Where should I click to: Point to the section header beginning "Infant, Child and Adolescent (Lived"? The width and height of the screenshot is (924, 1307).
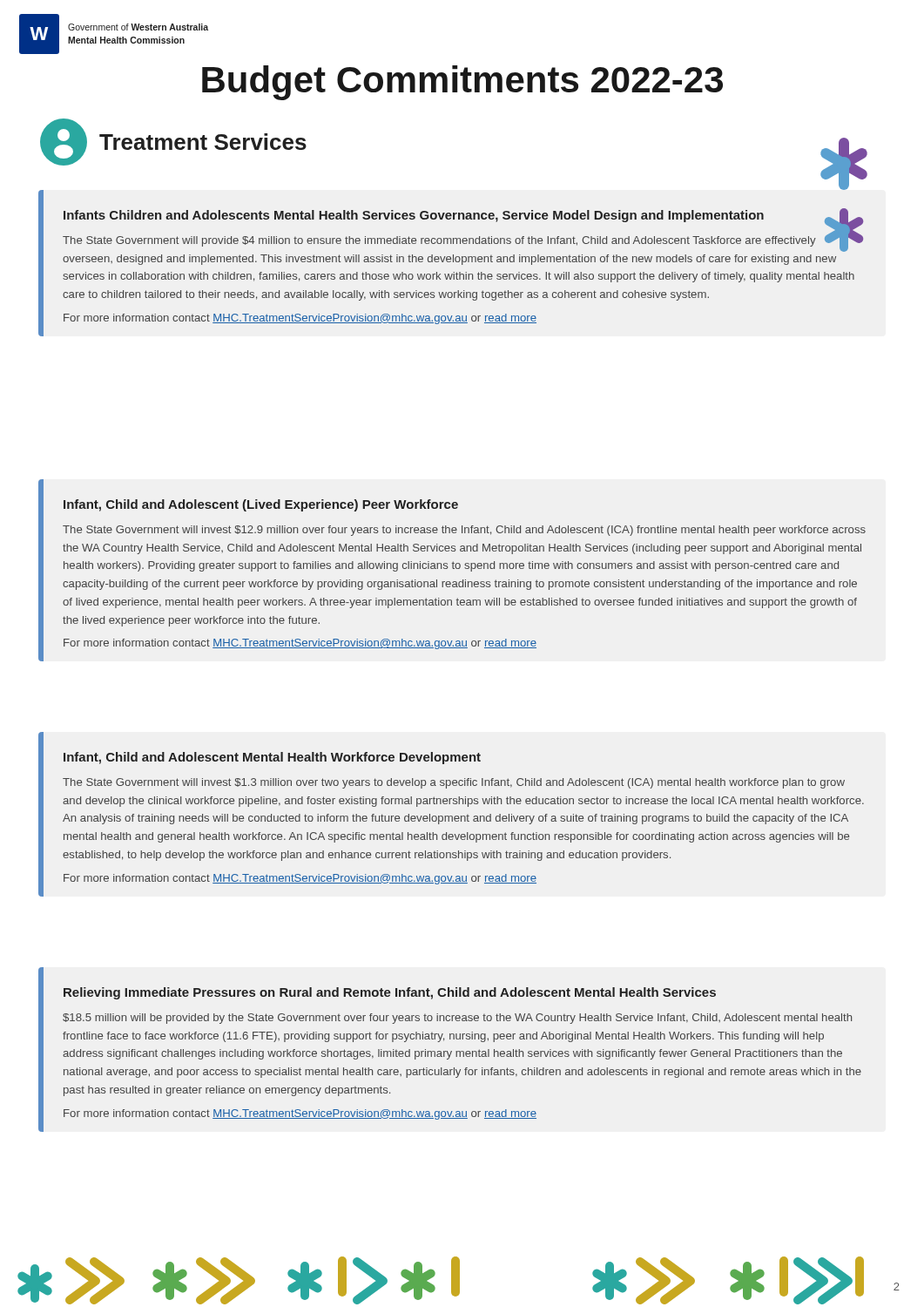pyautogui.click(x=452, y=570)
